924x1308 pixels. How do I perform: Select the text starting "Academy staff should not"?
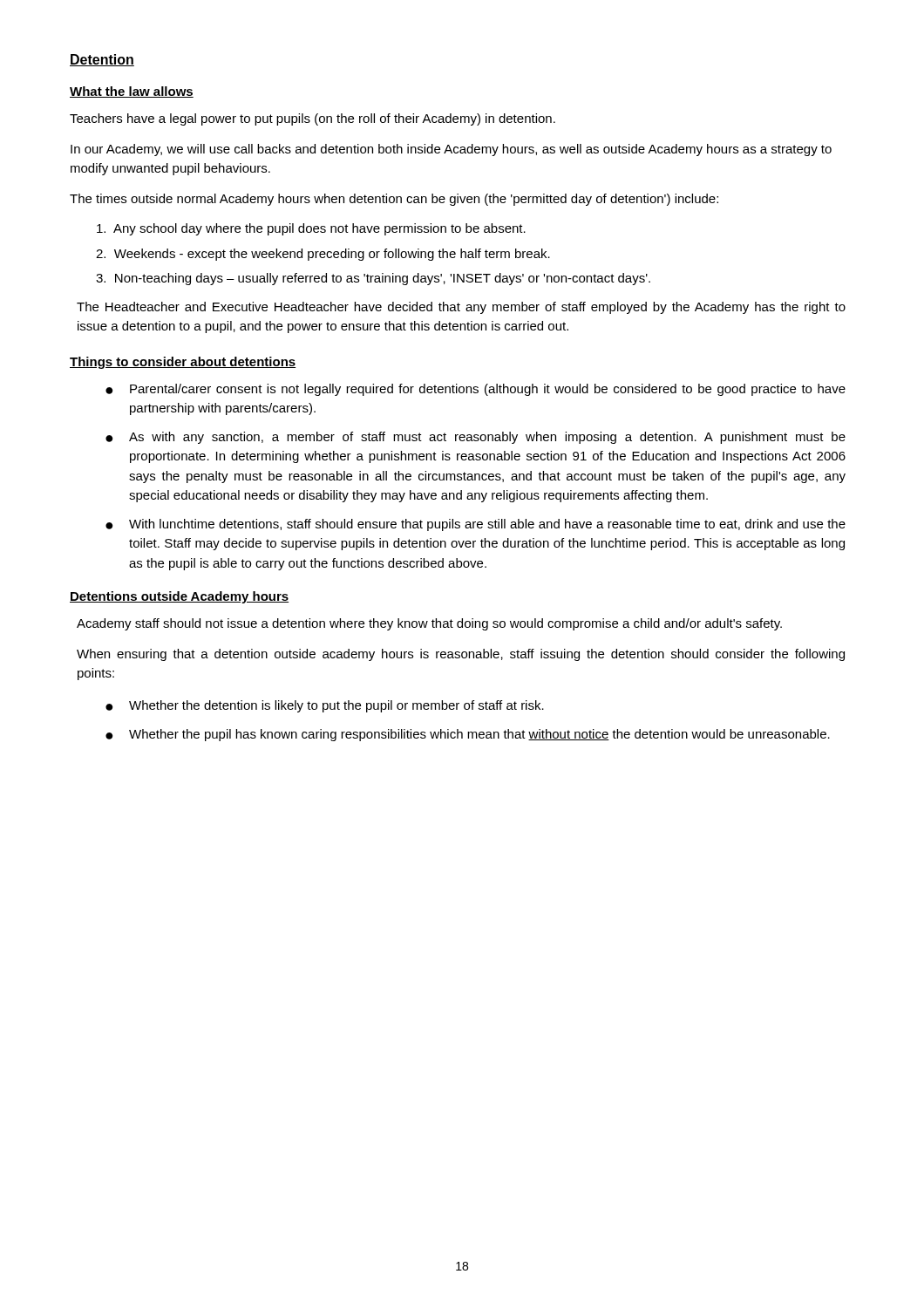[430, 623]
